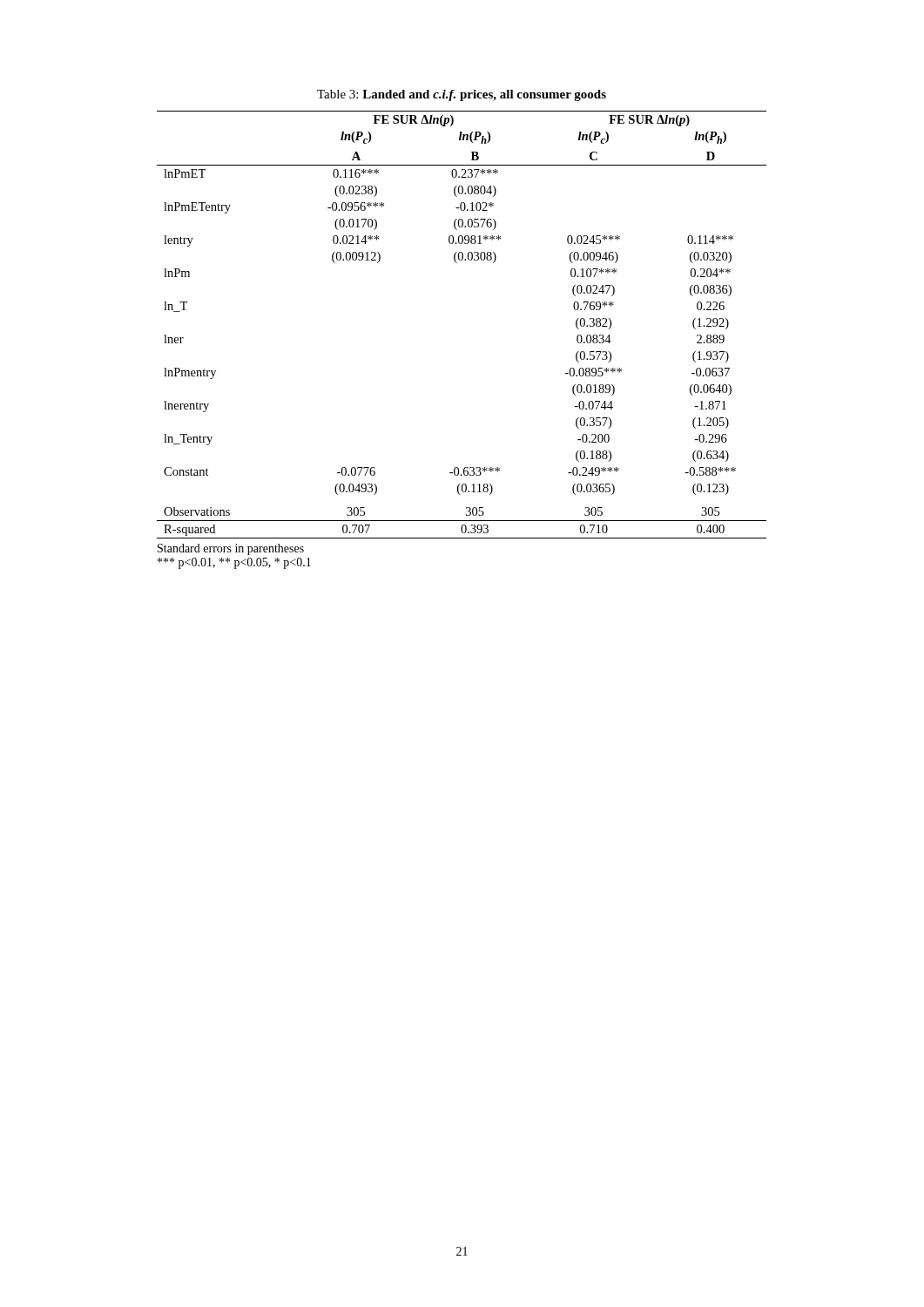Screen dimensions: 1307x924
Task: Select the table
Action: (x=462, y=340)
